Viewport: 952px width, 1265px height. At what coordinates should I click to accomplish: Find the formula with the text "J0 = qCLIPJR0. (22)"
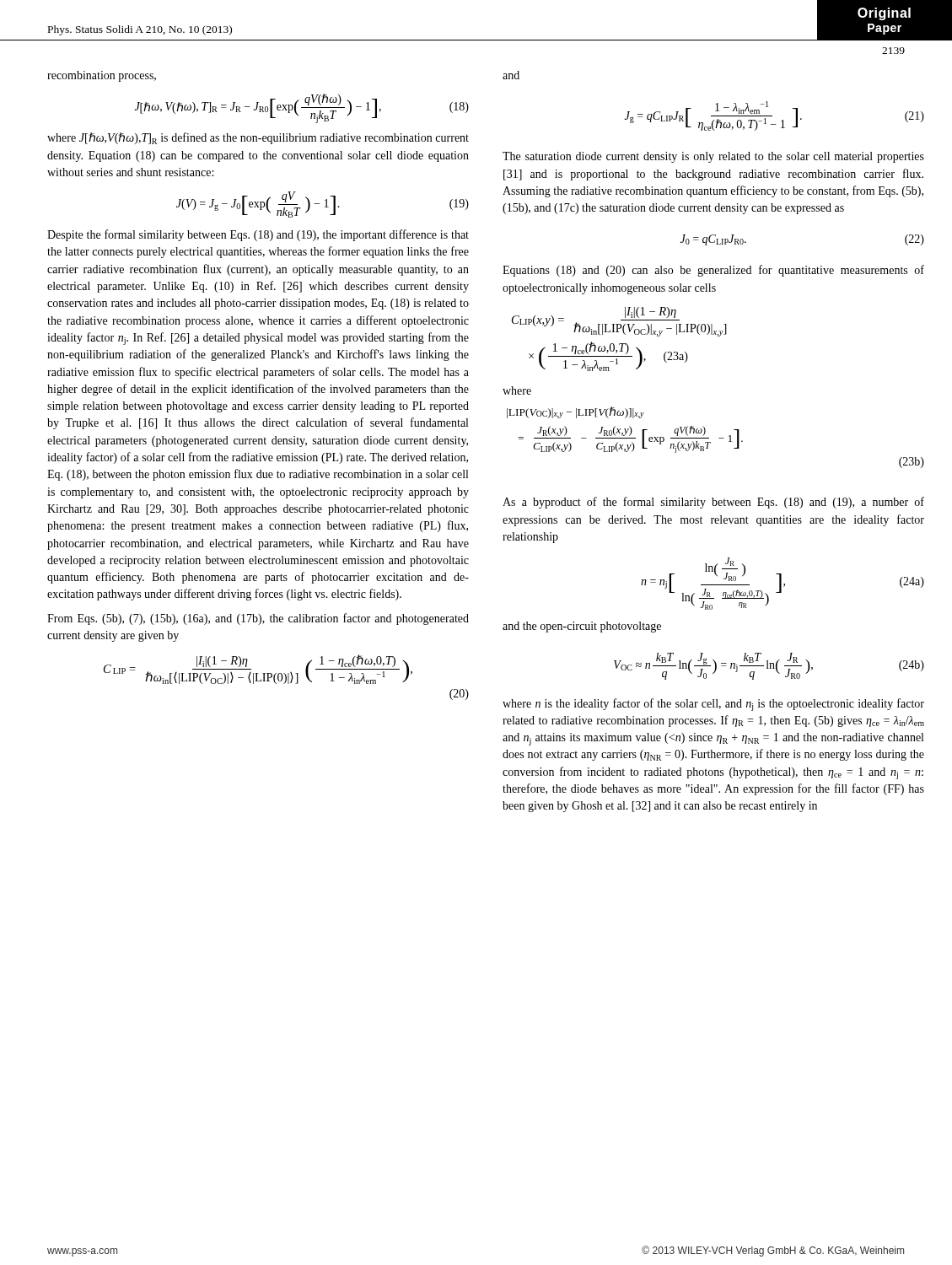coord(716,239)
